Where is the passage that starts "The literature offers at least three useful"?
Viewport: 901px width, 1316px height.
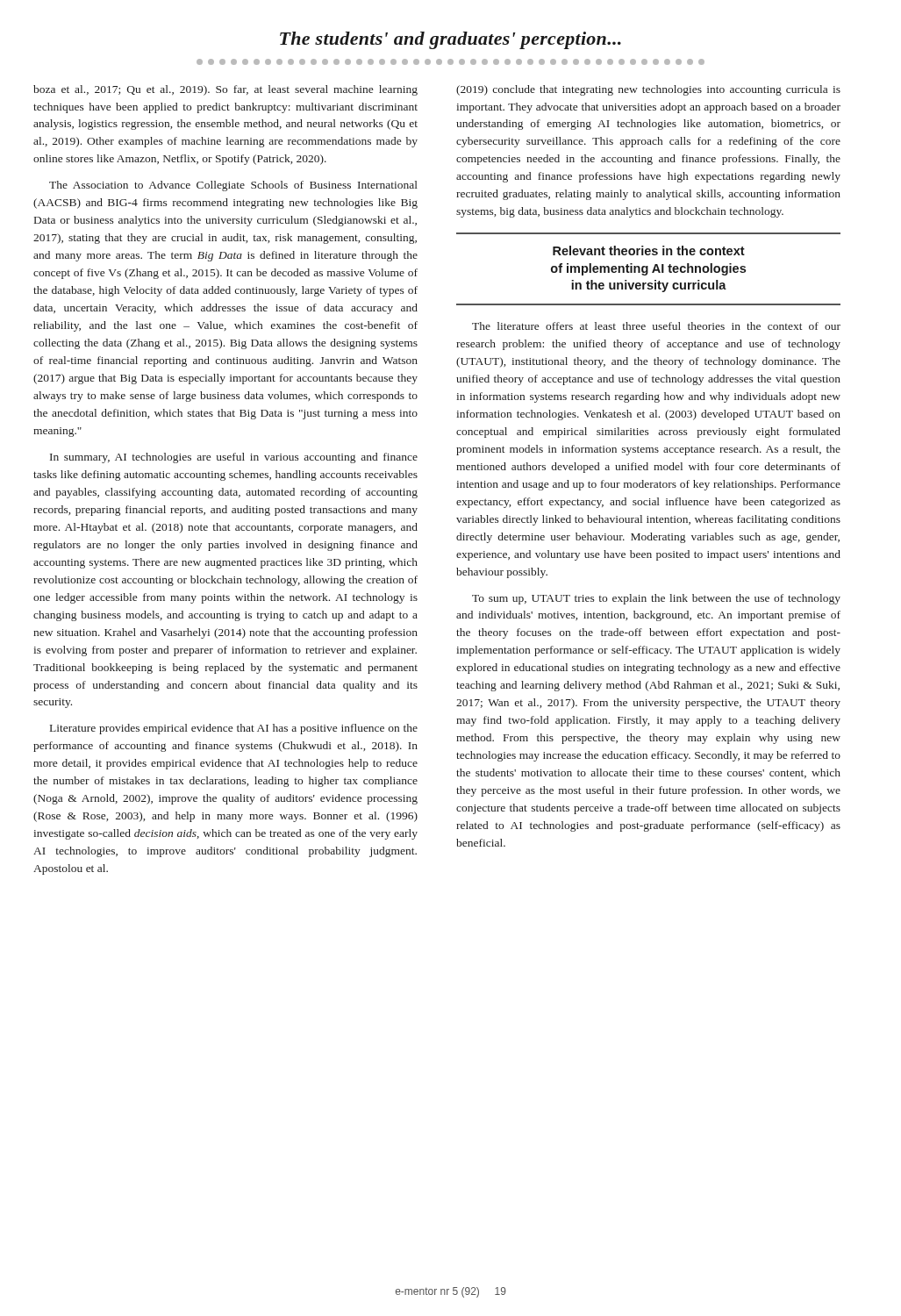[x=648, y=585]
